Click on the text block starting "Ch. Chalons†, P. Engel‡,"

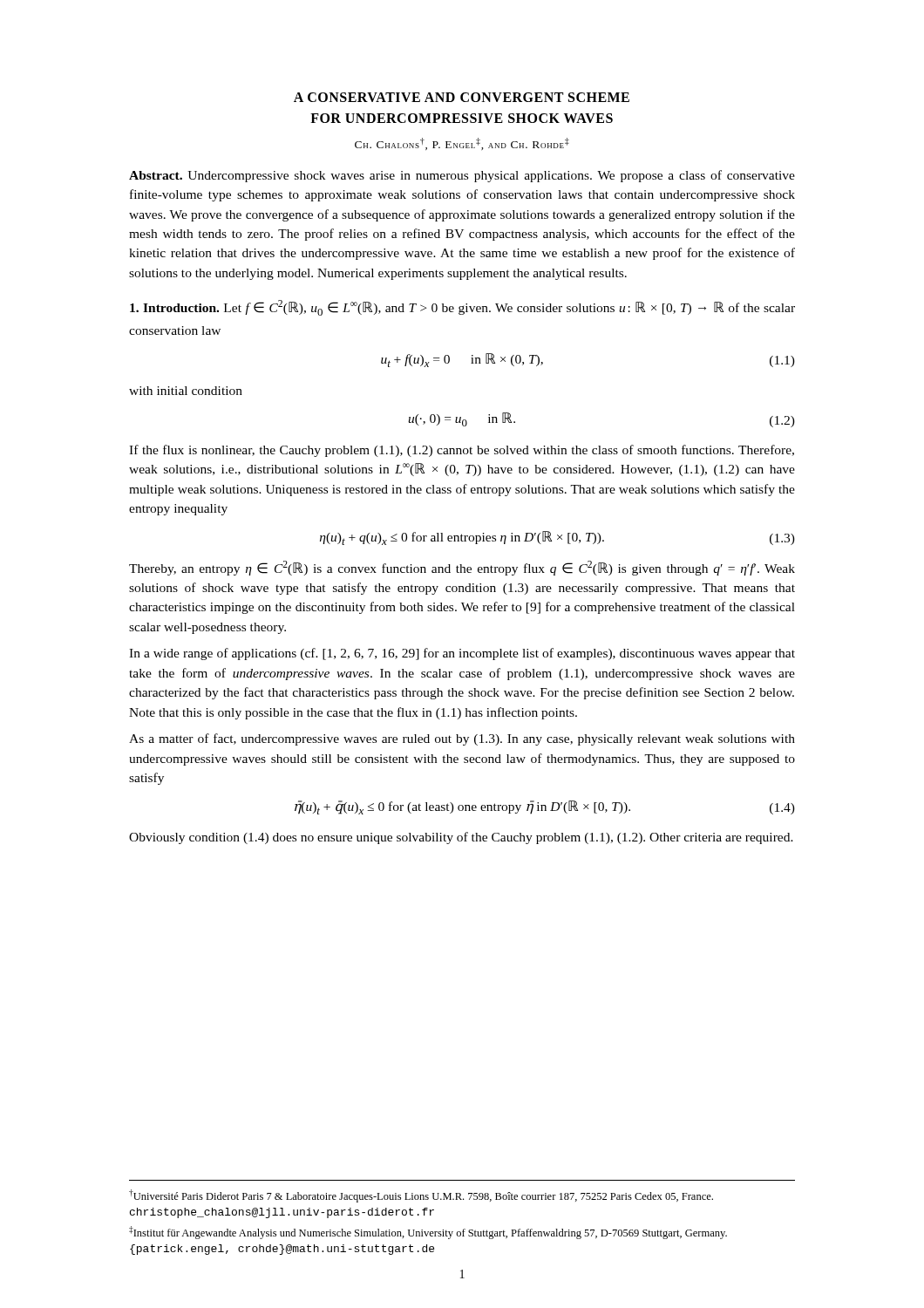pyautogui.click(x=462, y=143)
